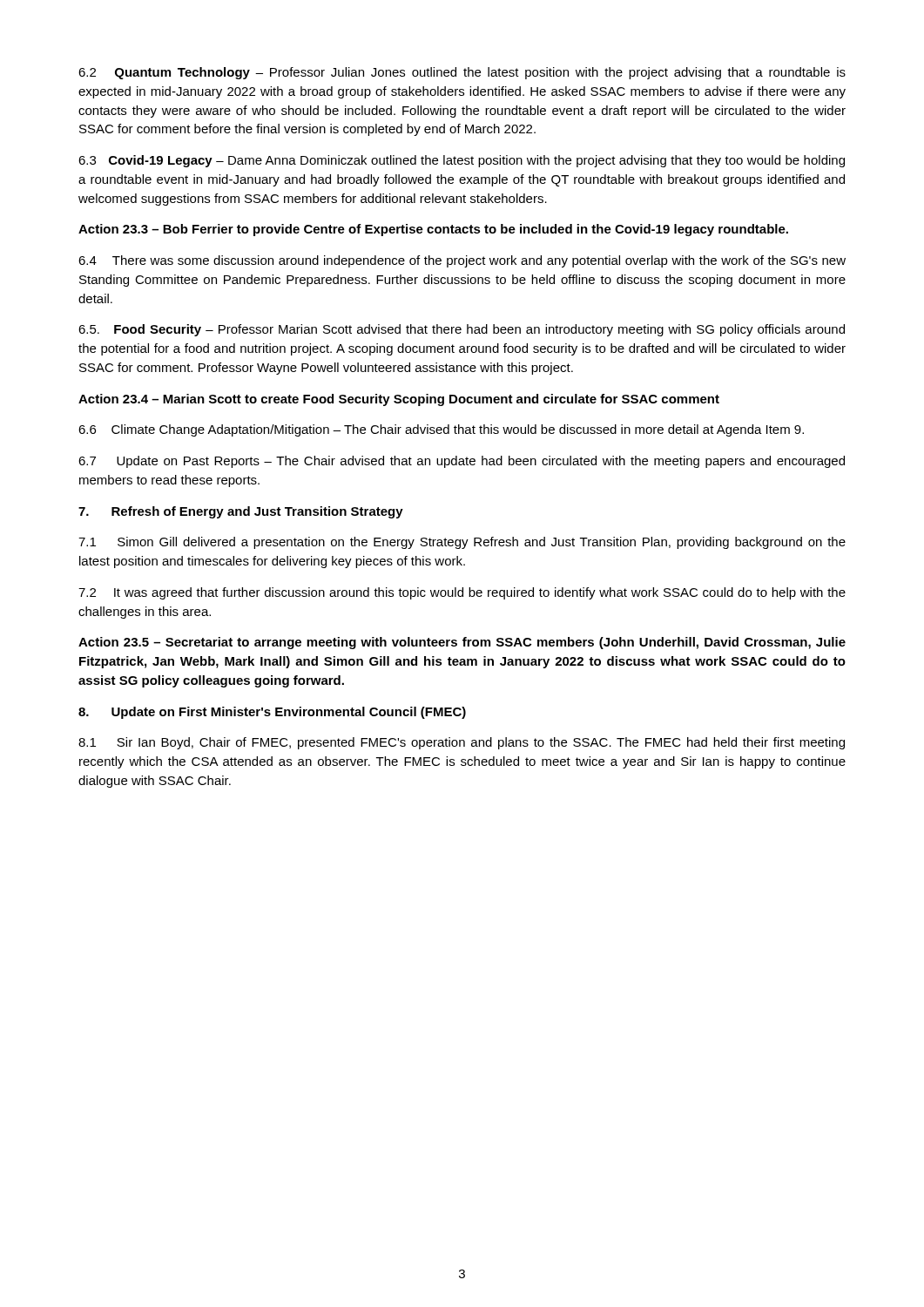Point to the region starting "1 Sir Ian Boyd, Chair"
924x1307 pixels.
(462, 761)
